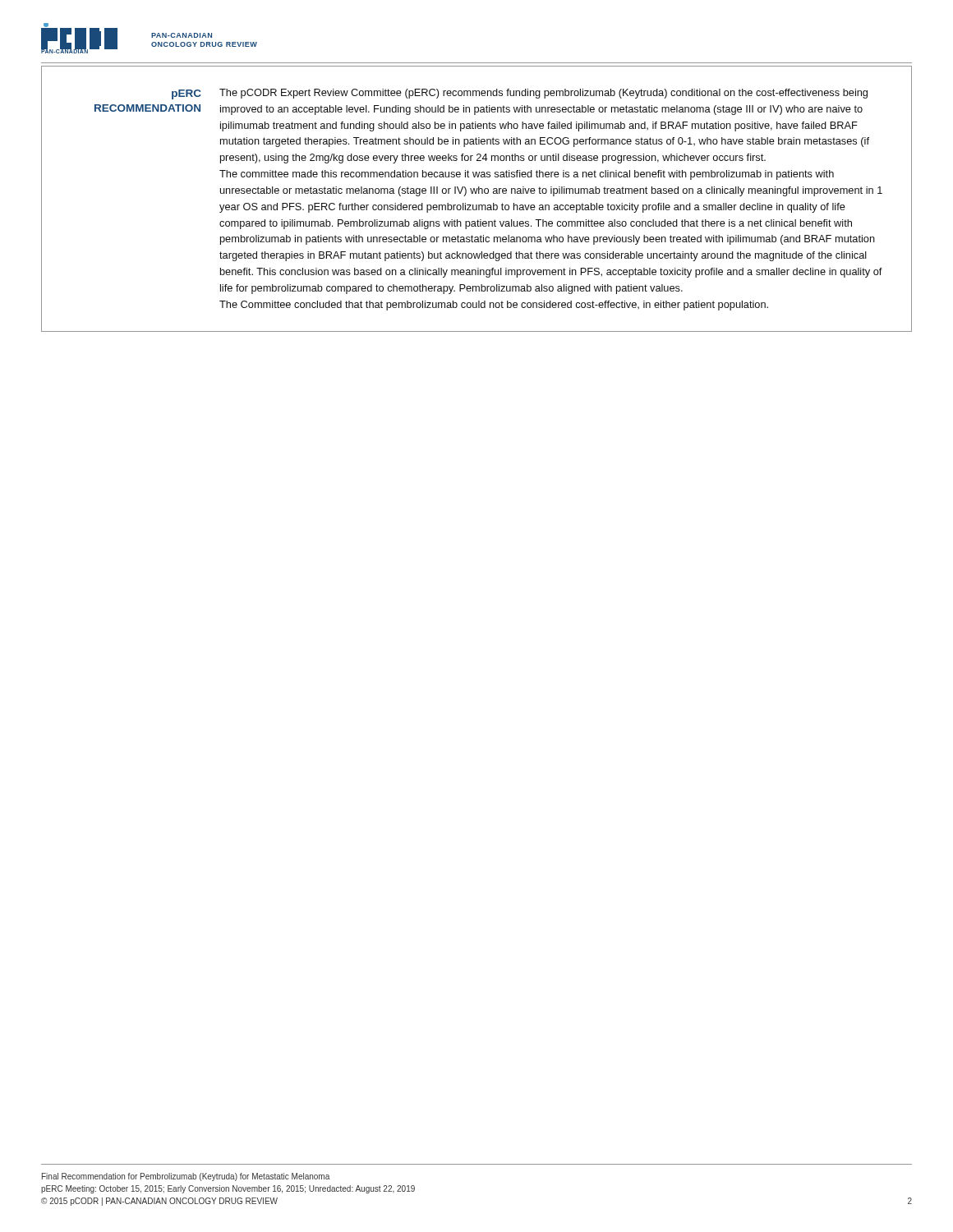Locate the text block that reads "The committee made this recommendation because"
Screen dimensions: 1232x953
tap(555, 231)
